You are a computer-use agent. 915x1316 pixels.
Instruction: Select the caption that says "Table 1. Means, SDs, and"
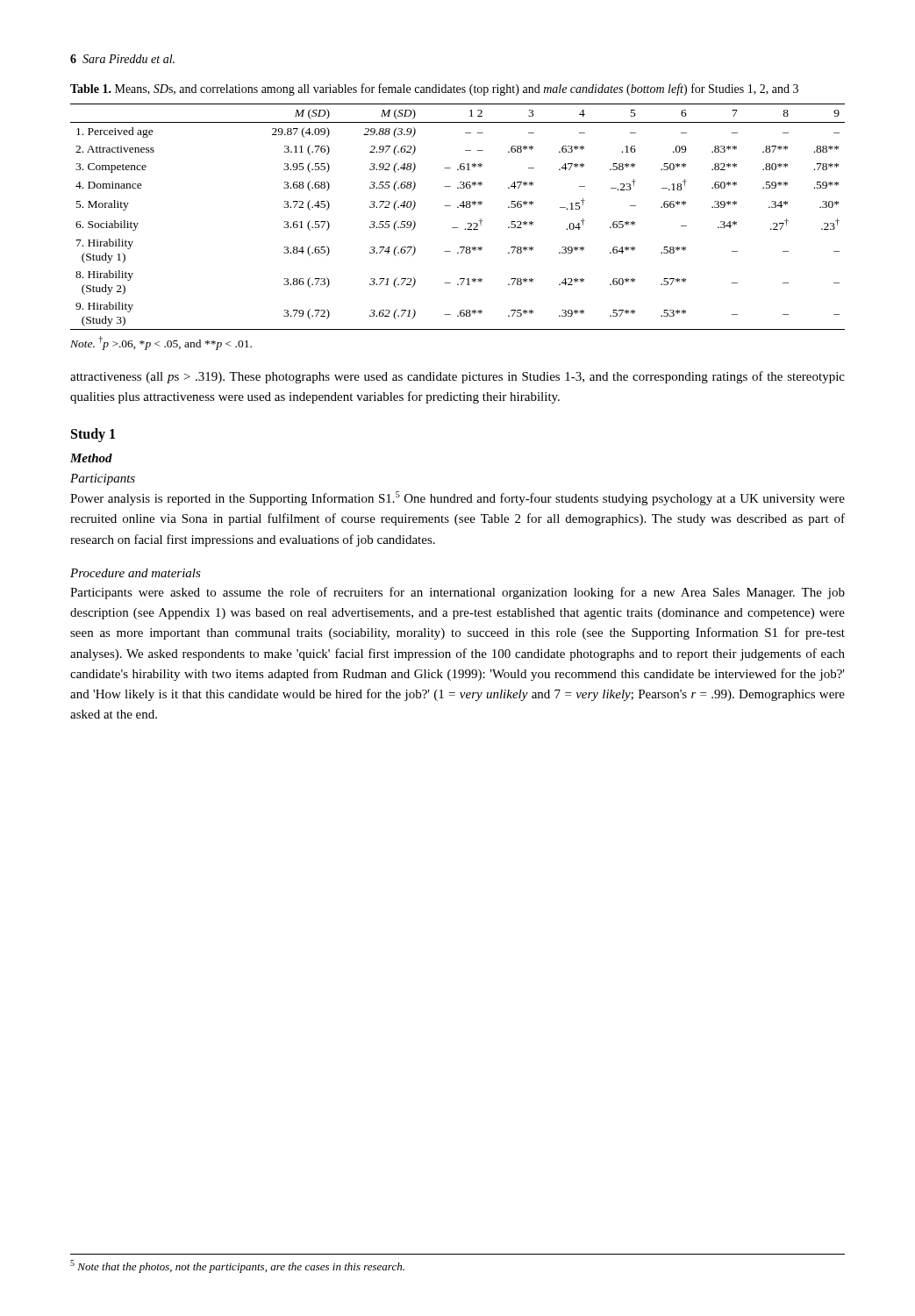coord(434,89)
